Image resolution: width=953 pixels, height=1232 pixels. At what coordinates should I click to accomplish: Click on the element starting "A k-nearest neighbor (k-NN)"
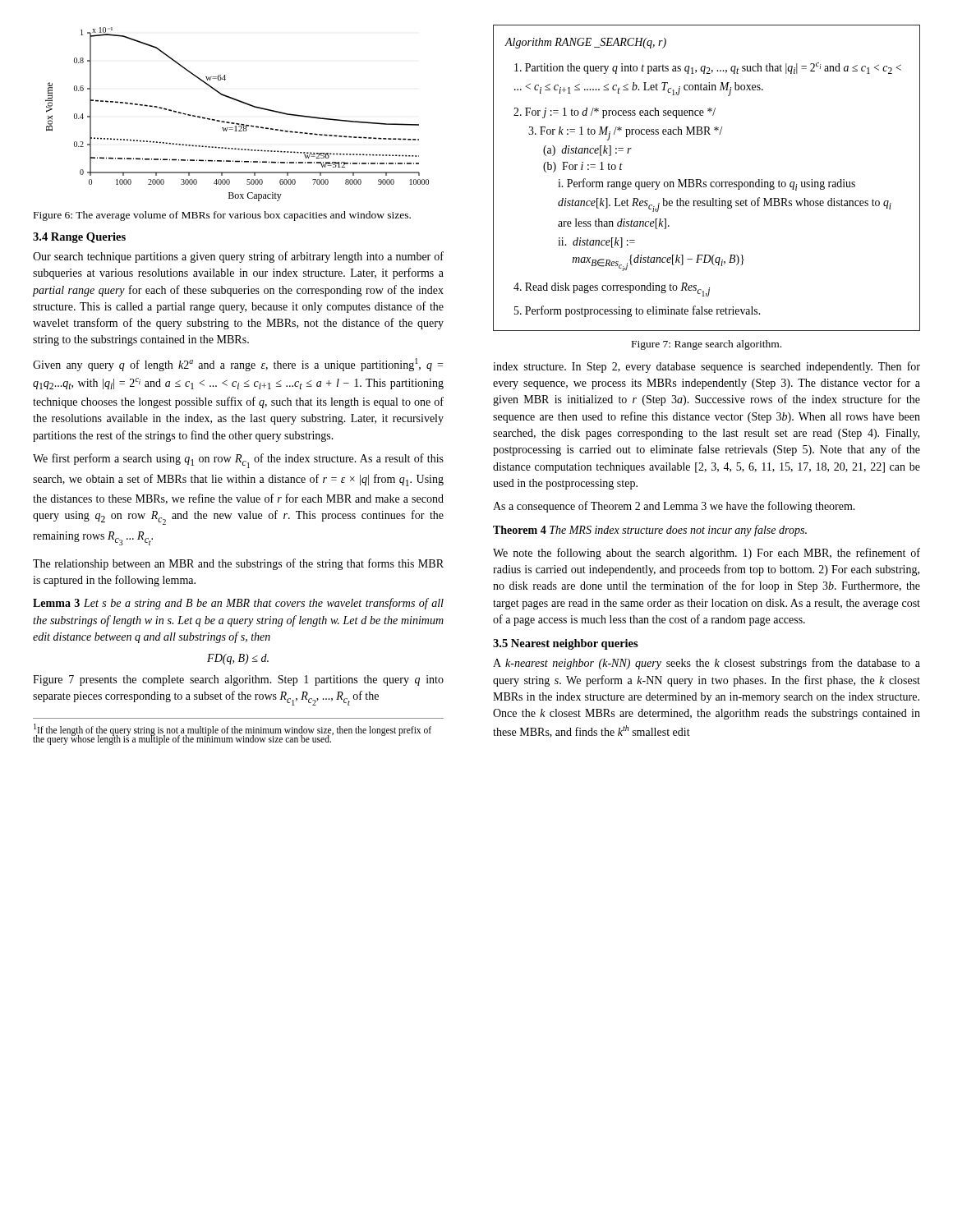707,697
